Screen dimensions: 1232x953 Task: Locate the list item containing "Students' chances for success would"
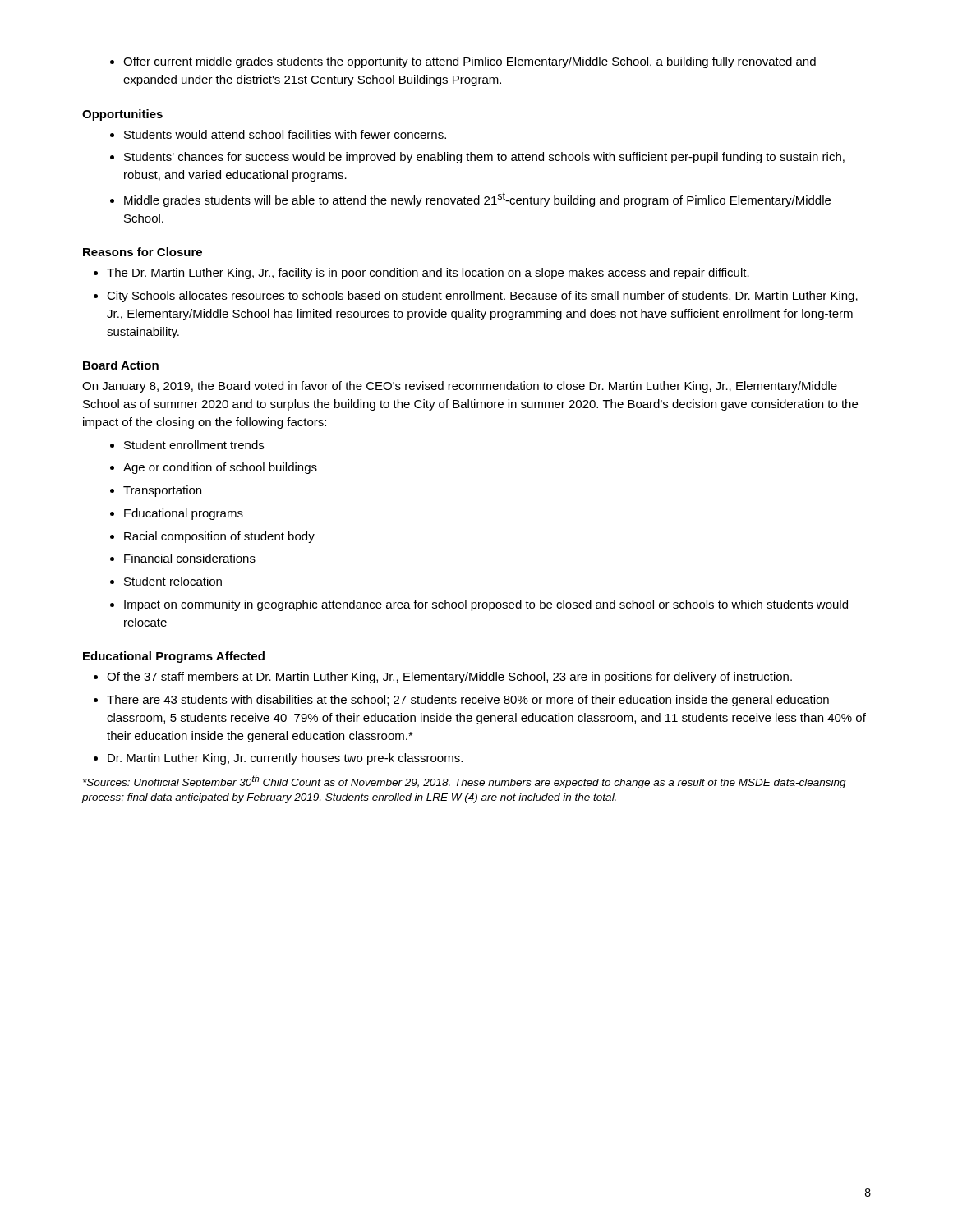tap(476, 166)
